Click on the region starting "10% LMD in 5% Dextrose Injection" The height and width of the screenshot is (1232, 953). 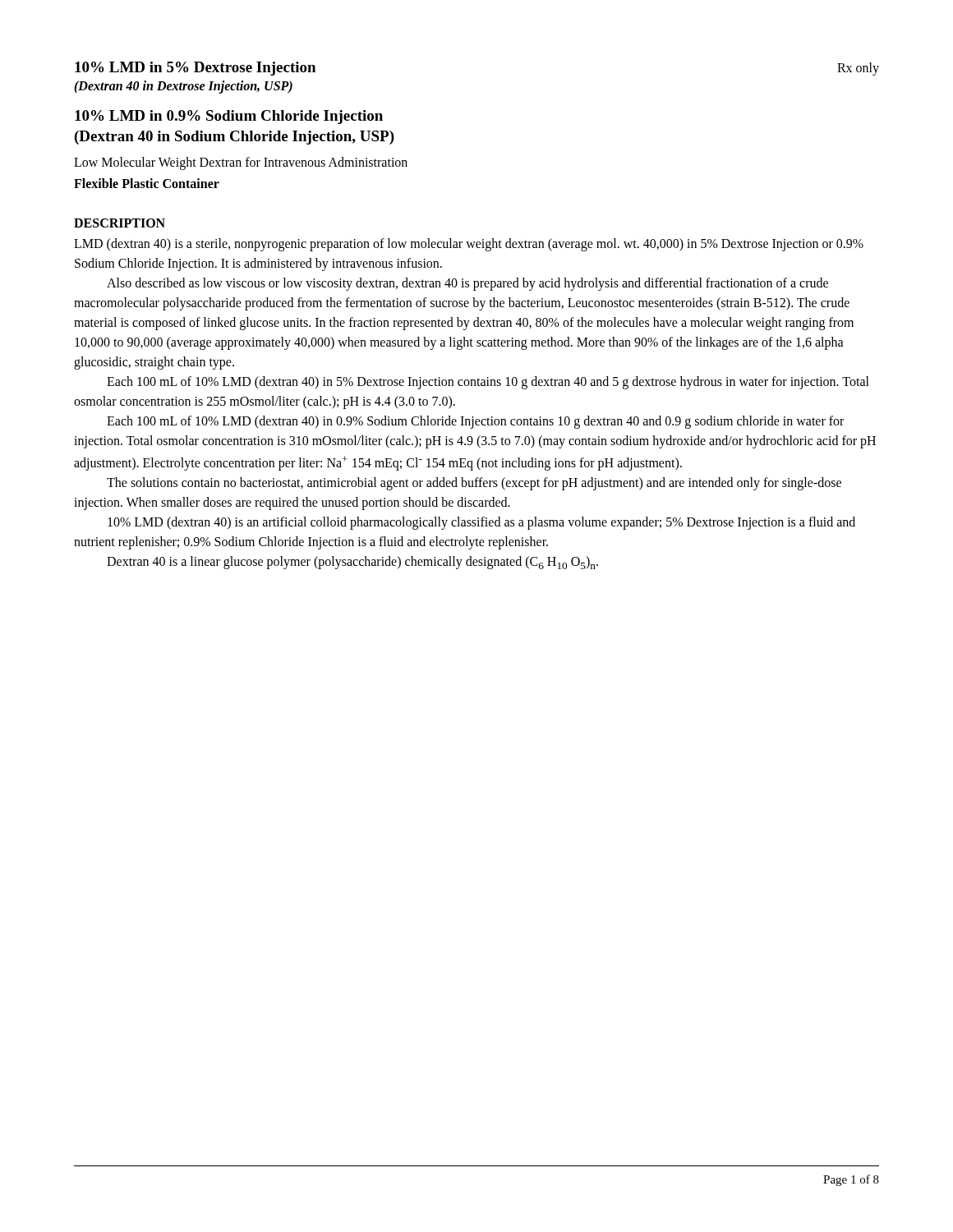click(195, 76)
